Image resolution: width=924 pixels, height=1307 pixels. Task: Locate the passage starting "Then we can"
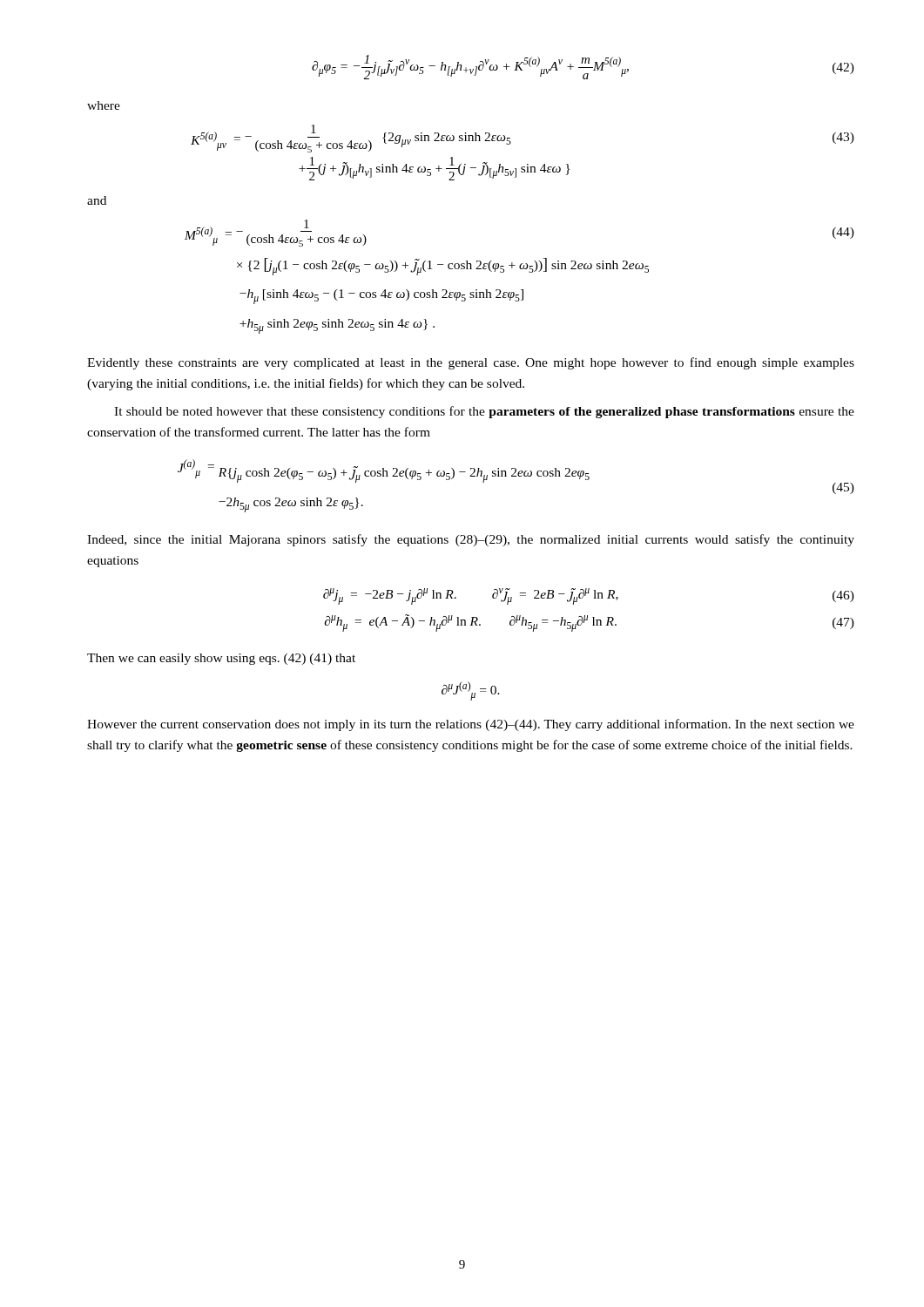click(221, 658)
